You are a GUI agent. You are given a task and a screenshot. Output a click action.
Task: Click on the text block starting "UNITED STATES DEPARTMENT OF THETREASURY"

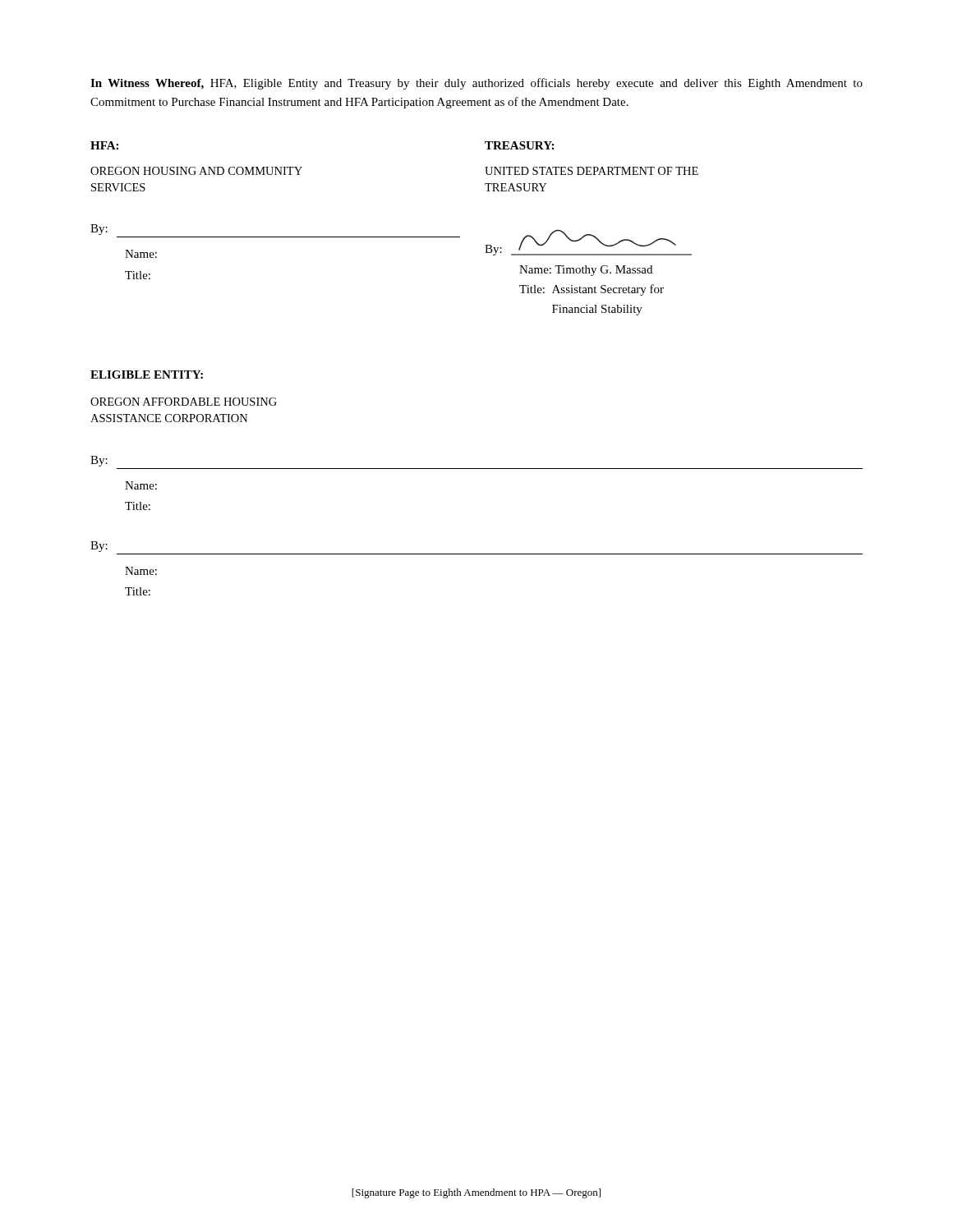[x=592, y=179]
